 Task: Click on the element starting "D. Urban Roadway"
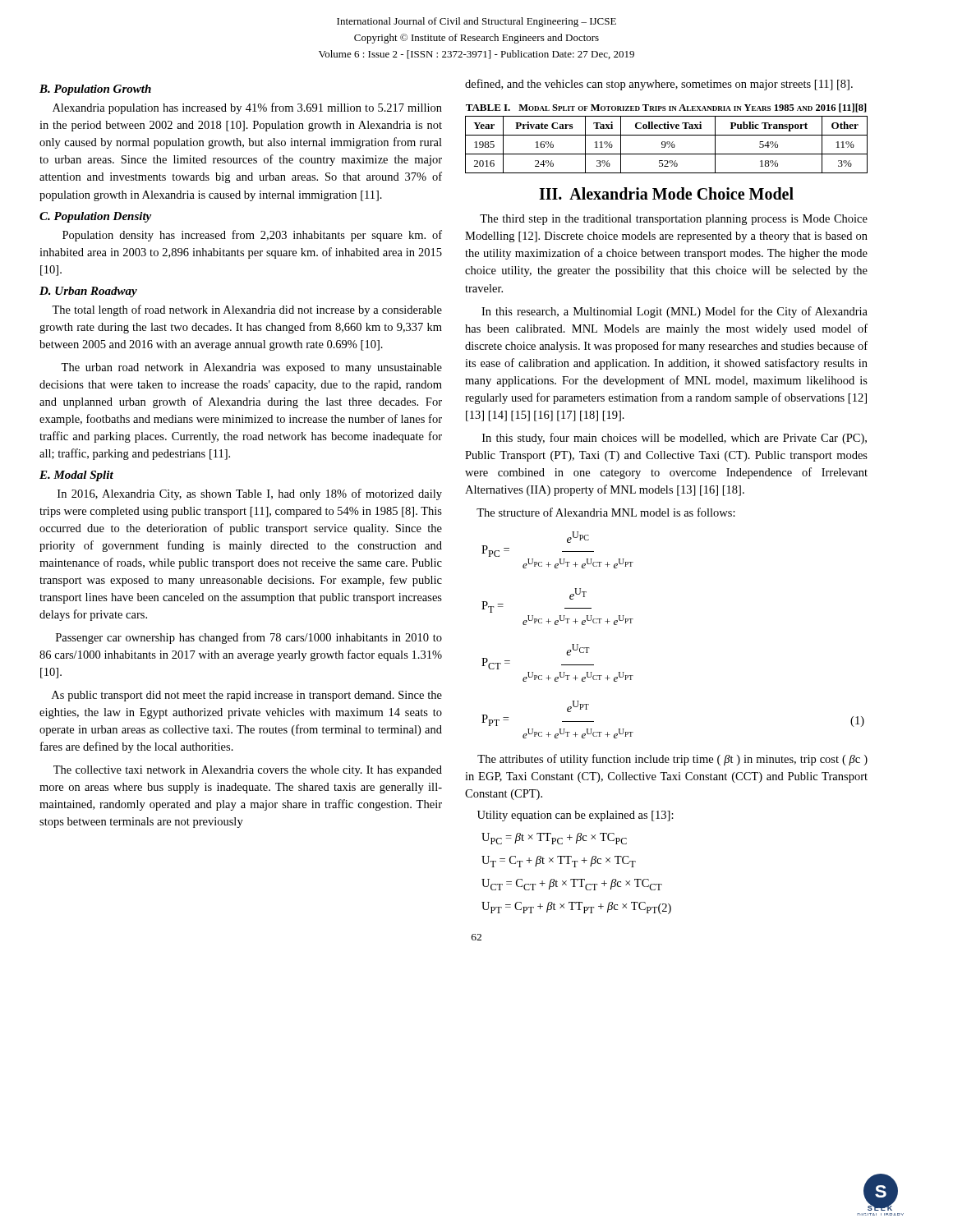[88, 290]
